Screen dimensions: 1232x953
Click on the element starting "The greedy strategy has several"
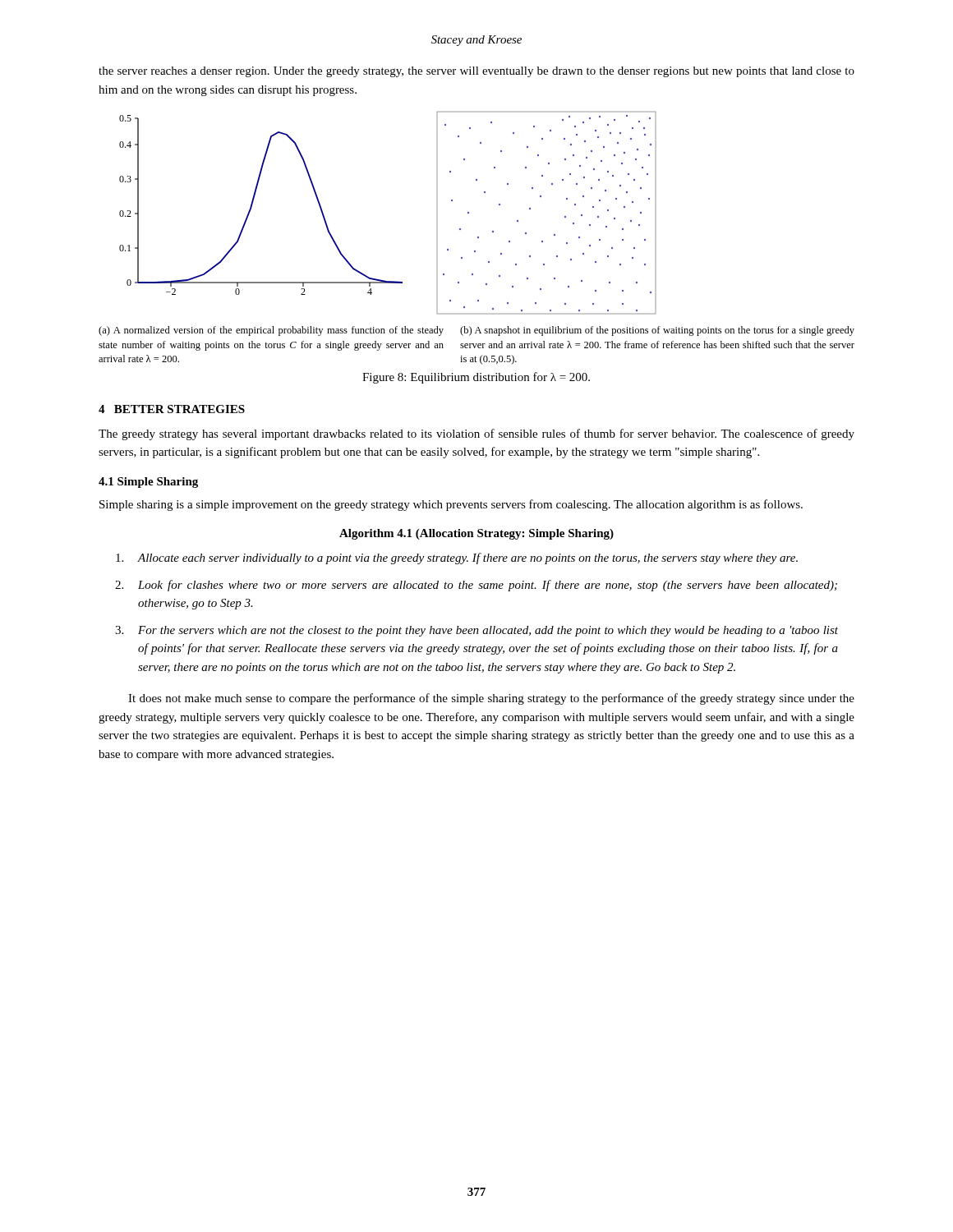click(x=476, y=442)
